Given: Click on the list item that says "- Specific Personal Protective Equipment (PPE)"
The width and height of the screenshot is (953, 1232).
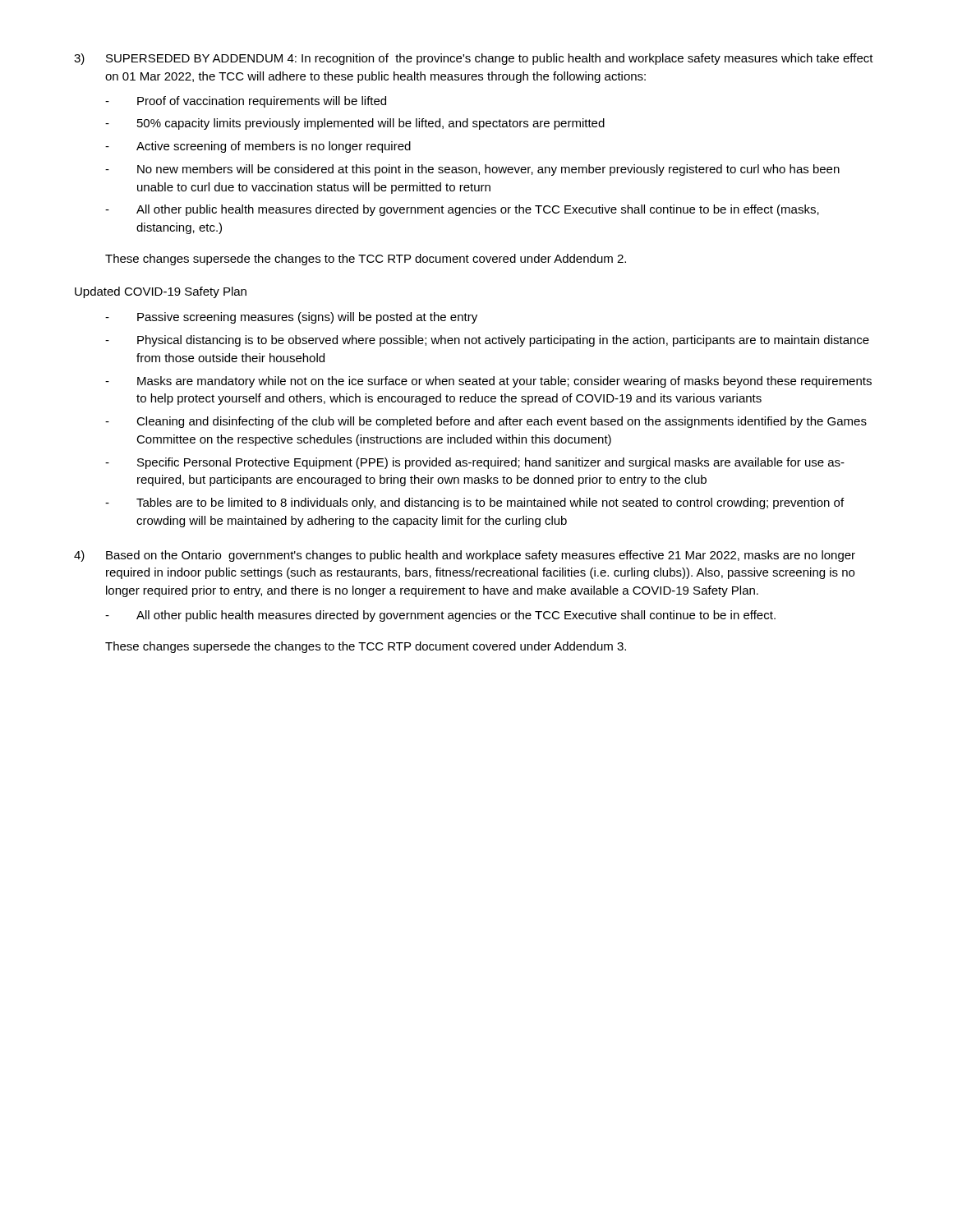Looking at the screenshot, I should [x=492, y=471].
